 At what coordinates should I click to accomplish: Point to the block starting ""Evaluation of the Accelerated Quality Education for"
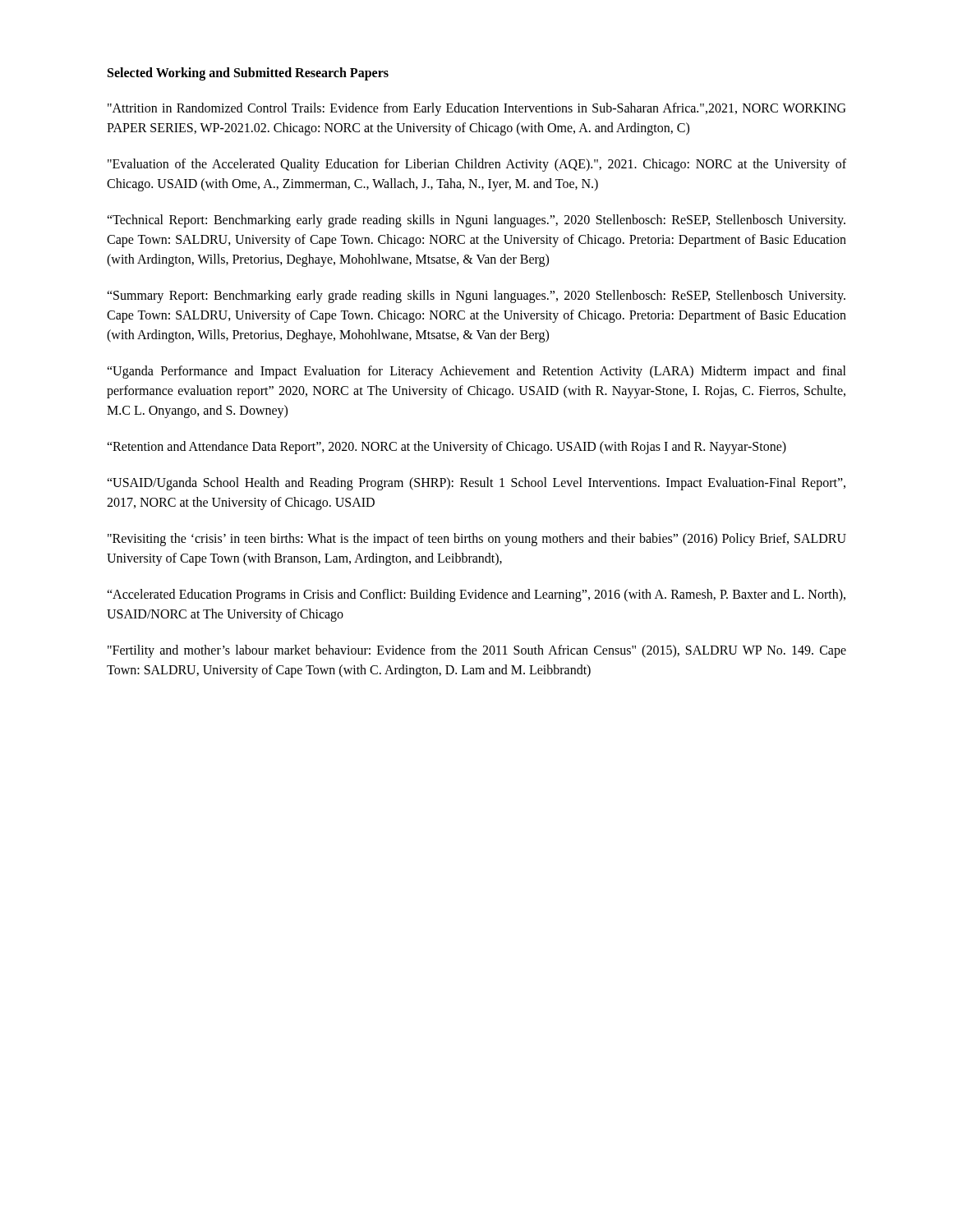tap(476, 174)
